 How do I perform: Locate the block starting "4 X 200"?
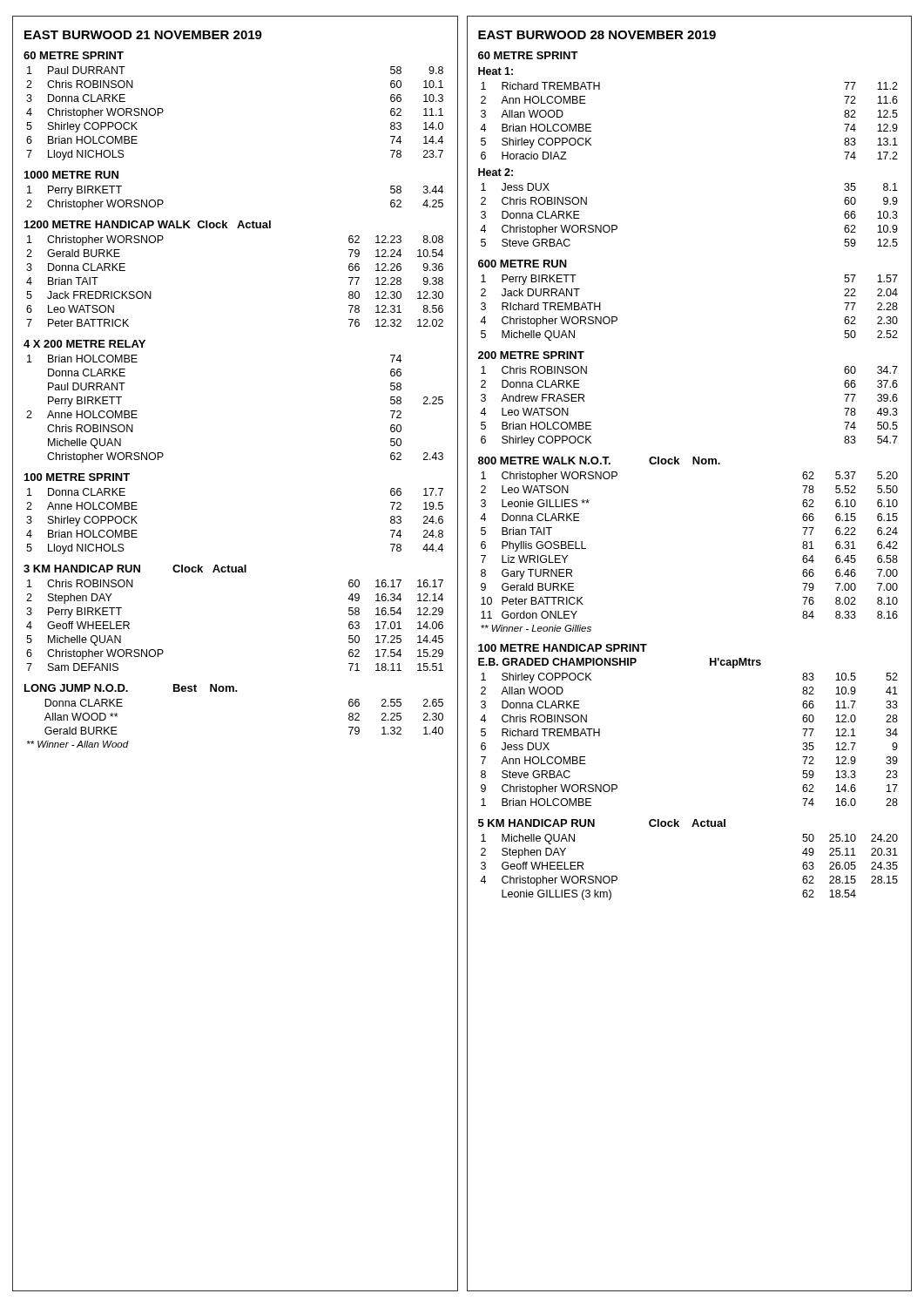coord(85,344)
